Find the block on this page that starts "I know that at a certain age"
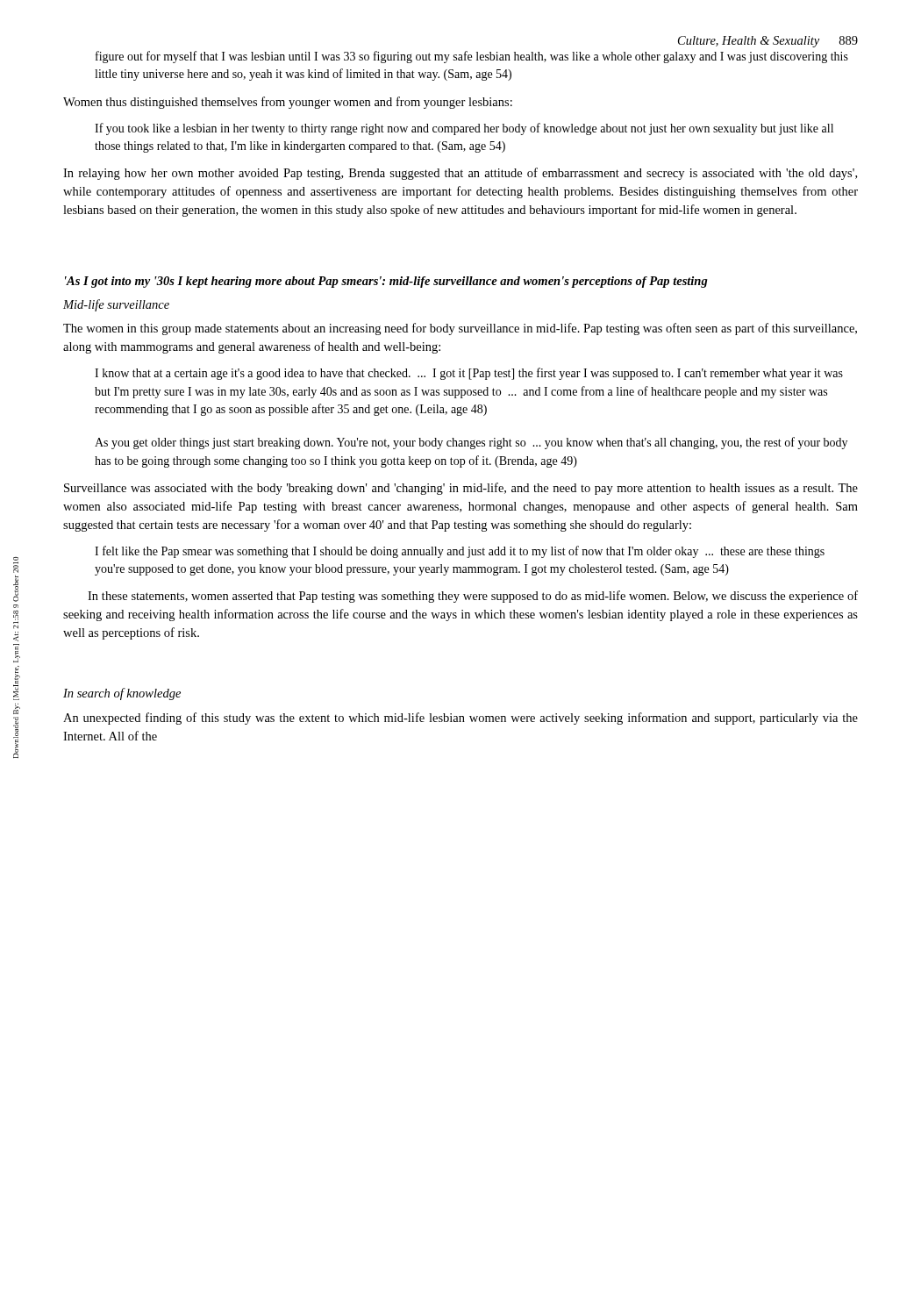921x1316 pixels. click(x=469, y=391)
